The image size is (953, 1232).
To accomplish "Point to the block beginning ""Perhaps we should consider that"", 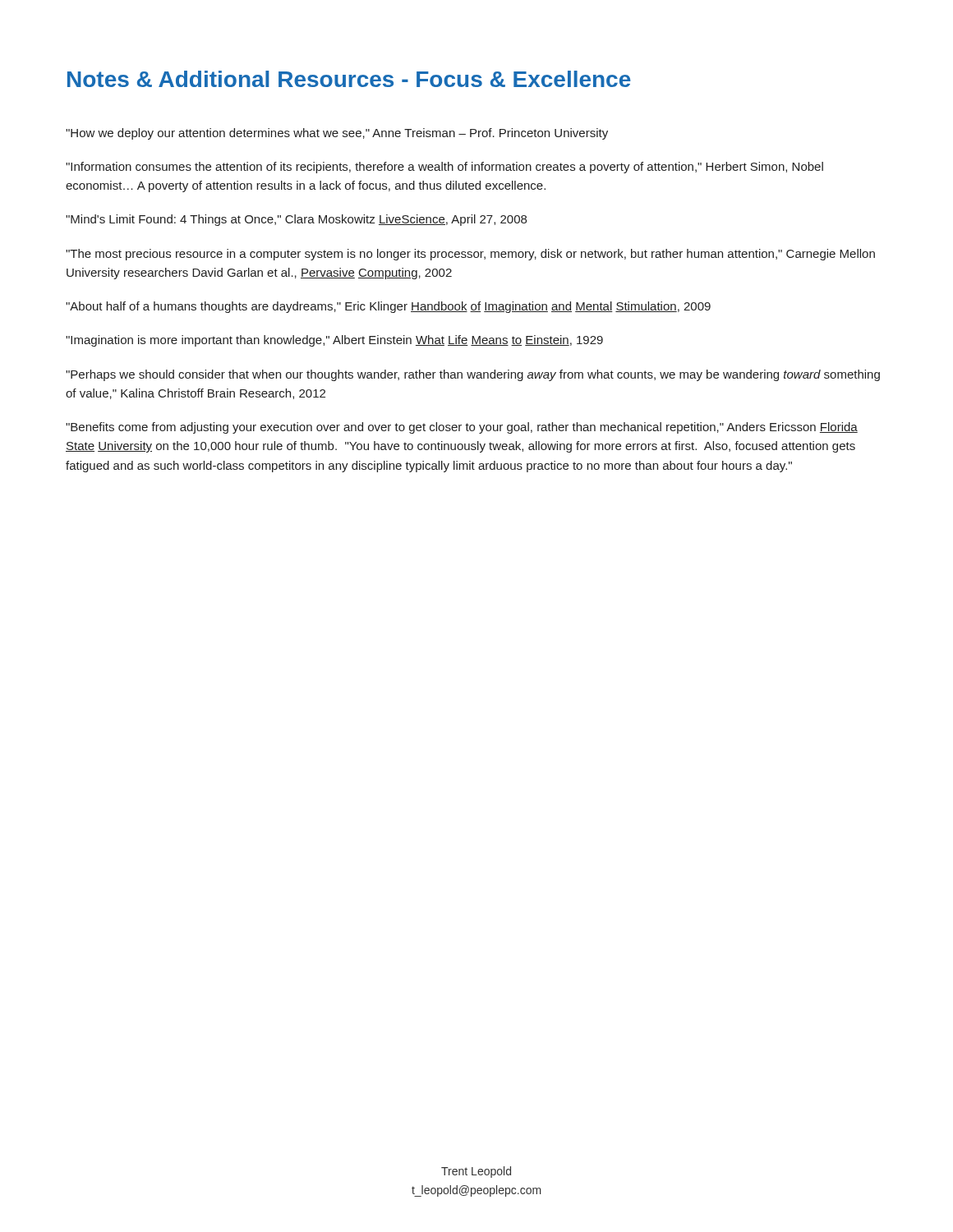I will pyautogui.click(x=473, y=383).
